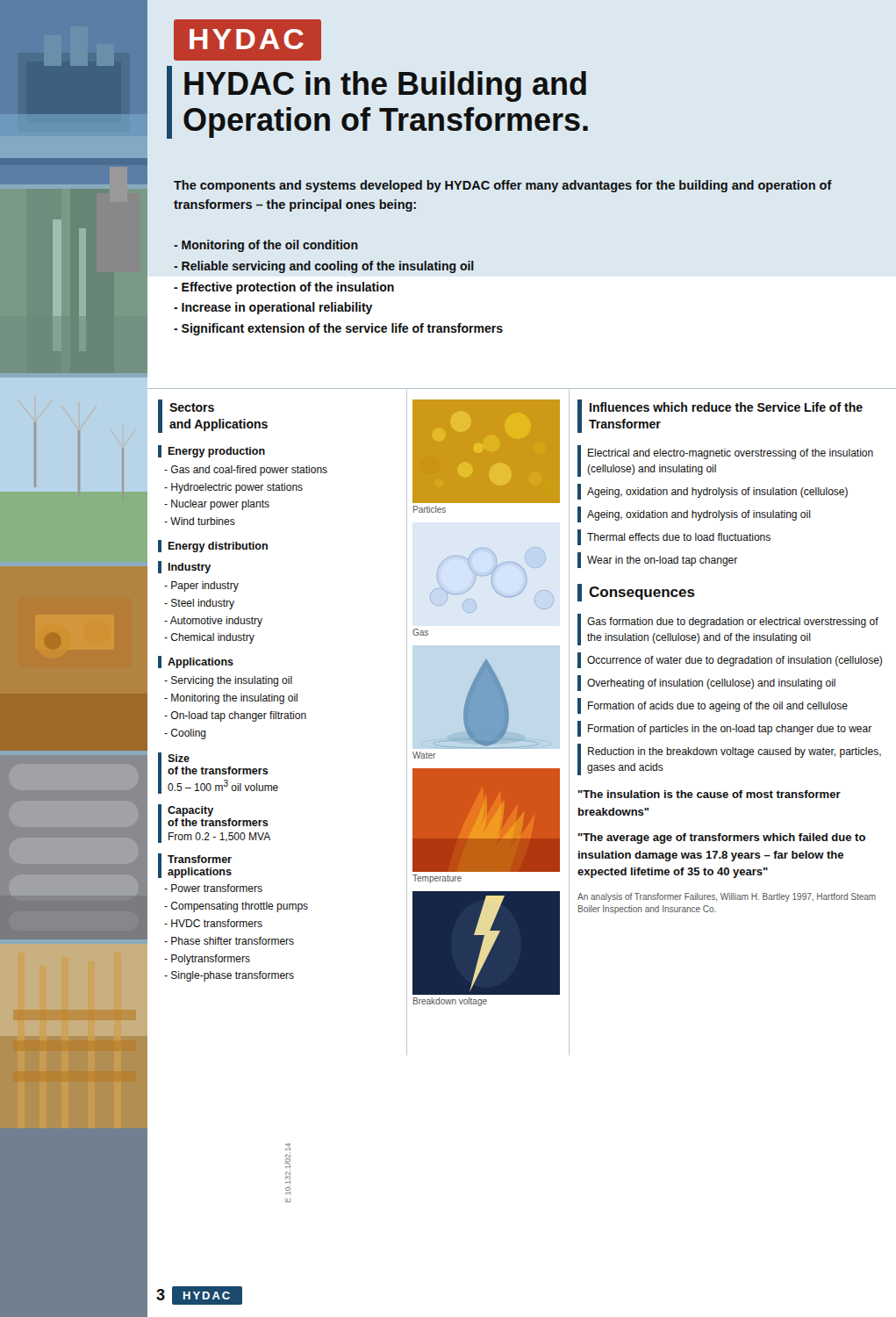Find "Breakdown voltage" on this page
The height and width of the screenshot is (1317, 896).
point(450,1001)
